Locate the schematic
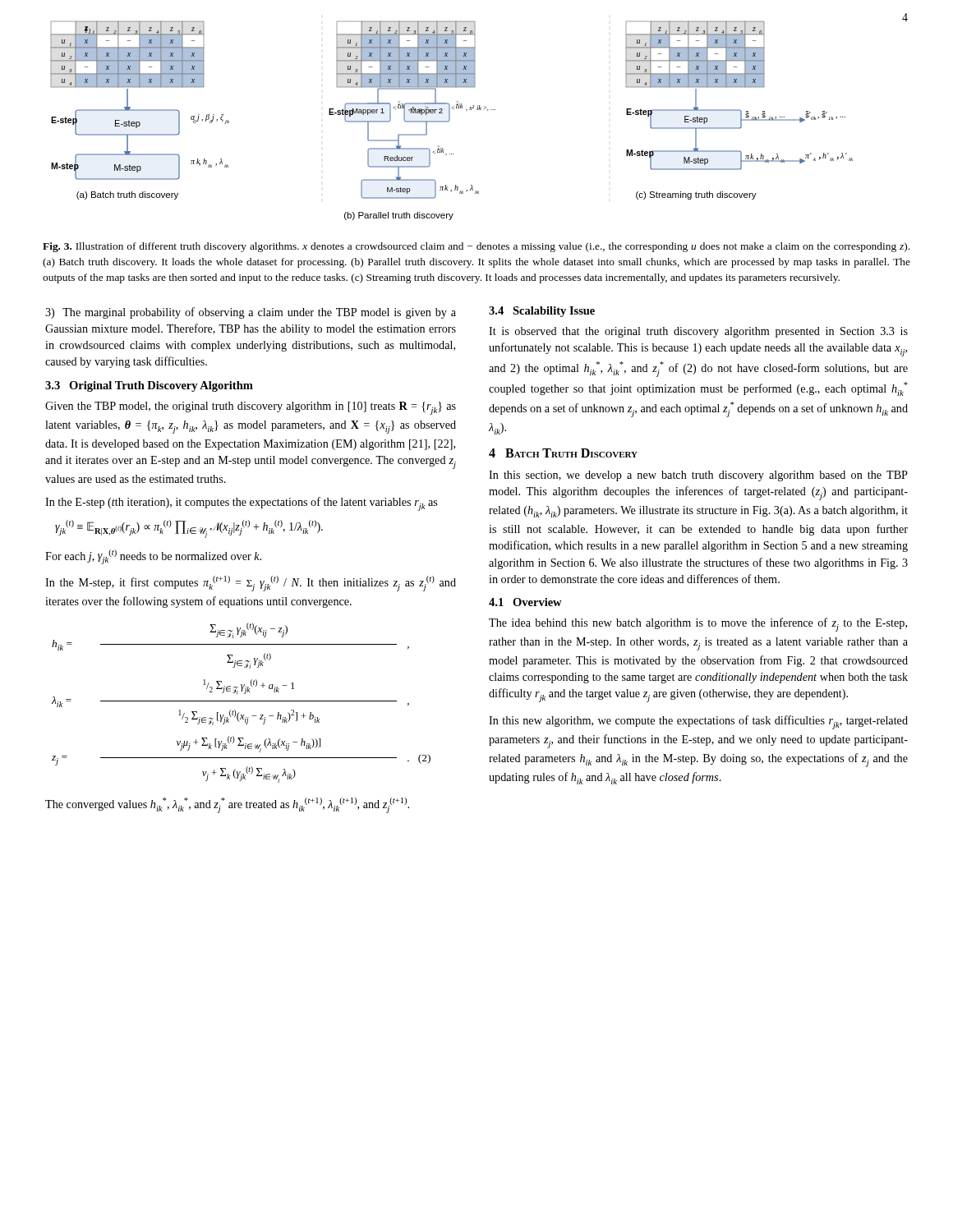The height and width of the screenshot is (1232, 953). 476,126
